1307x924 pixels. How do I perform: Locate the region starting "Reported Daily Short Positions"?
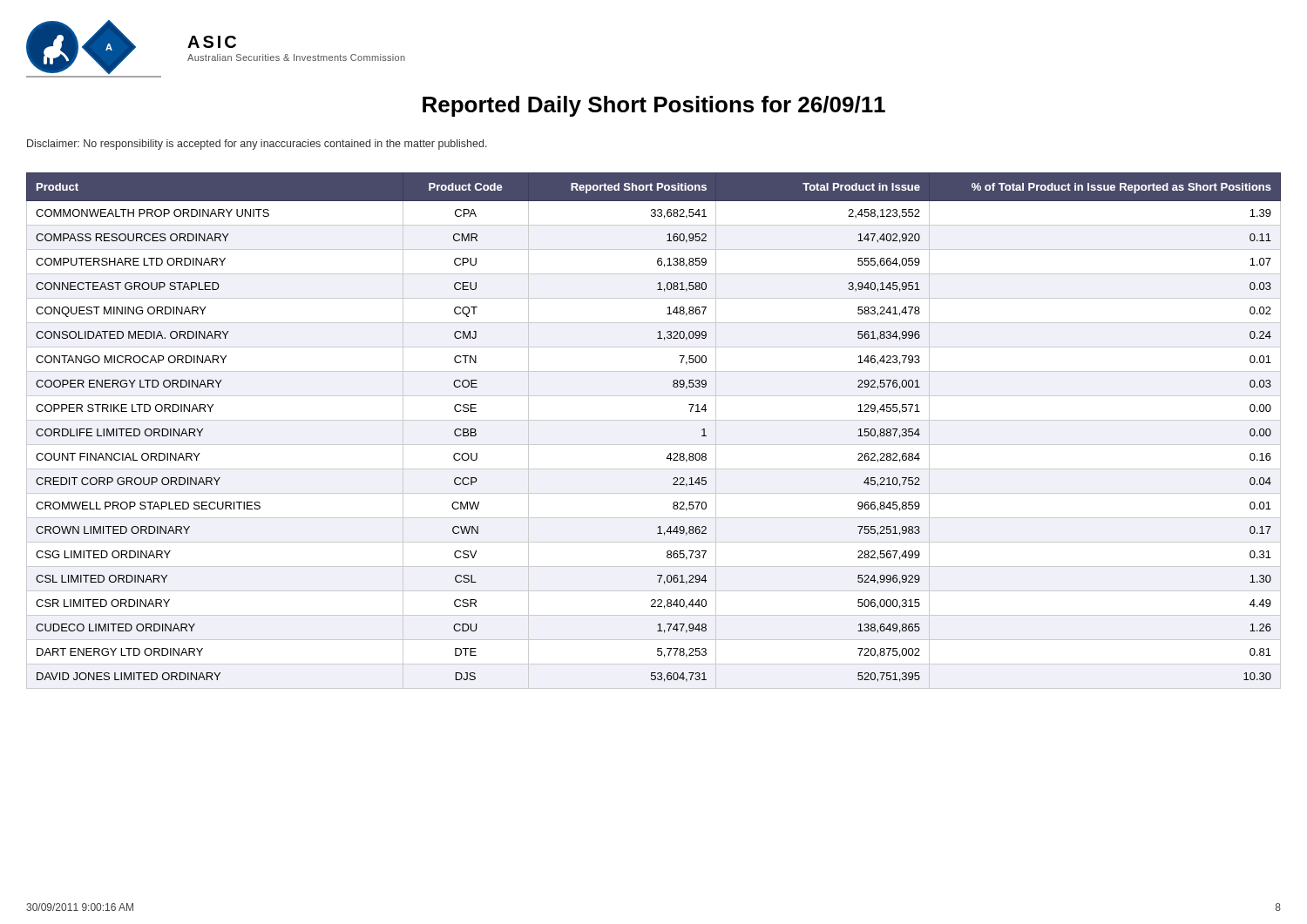[654, 105]
